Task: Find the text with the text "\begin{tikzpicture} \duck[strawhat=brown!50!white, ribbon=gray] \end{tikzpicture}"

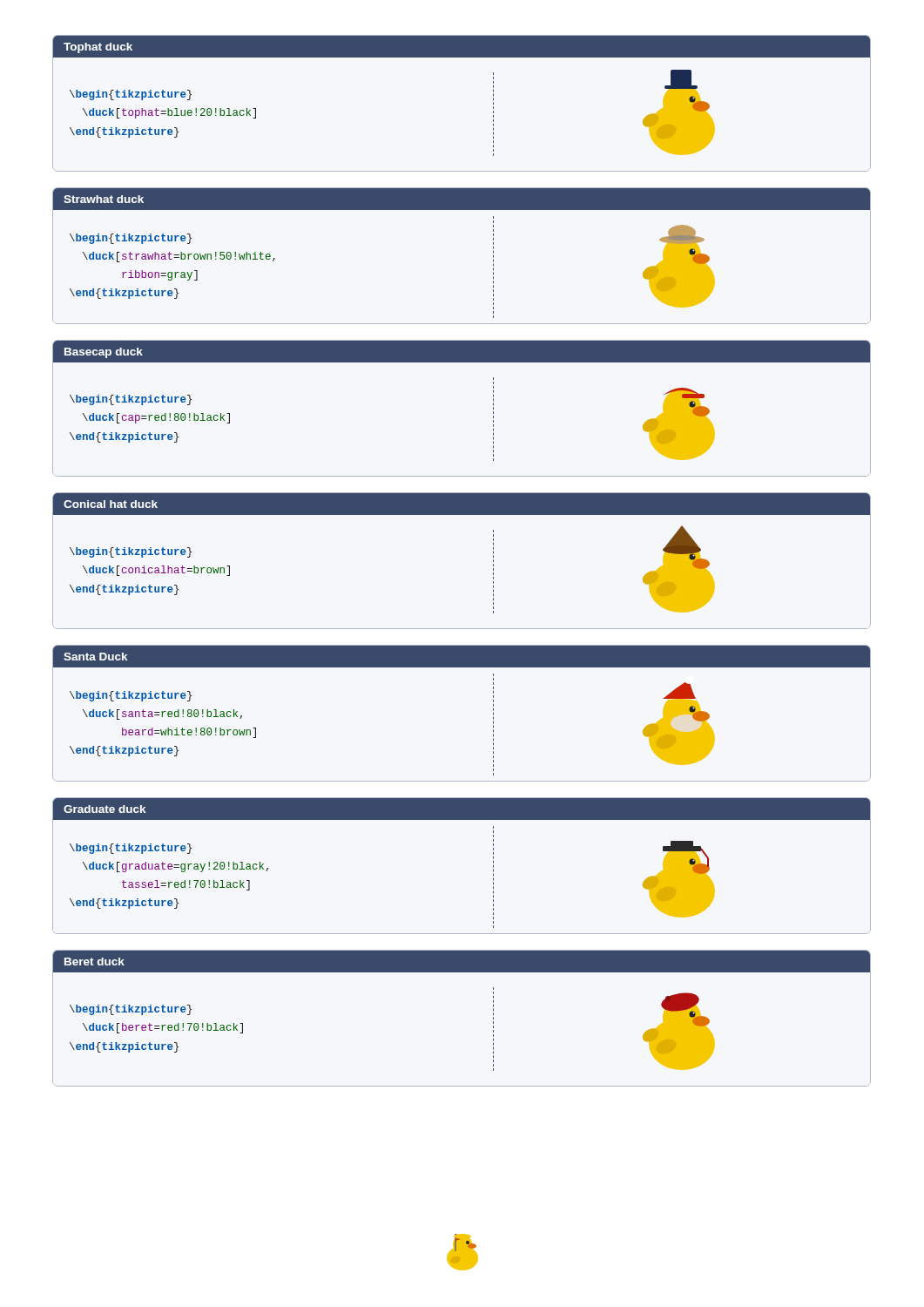Action: [173, 266]
